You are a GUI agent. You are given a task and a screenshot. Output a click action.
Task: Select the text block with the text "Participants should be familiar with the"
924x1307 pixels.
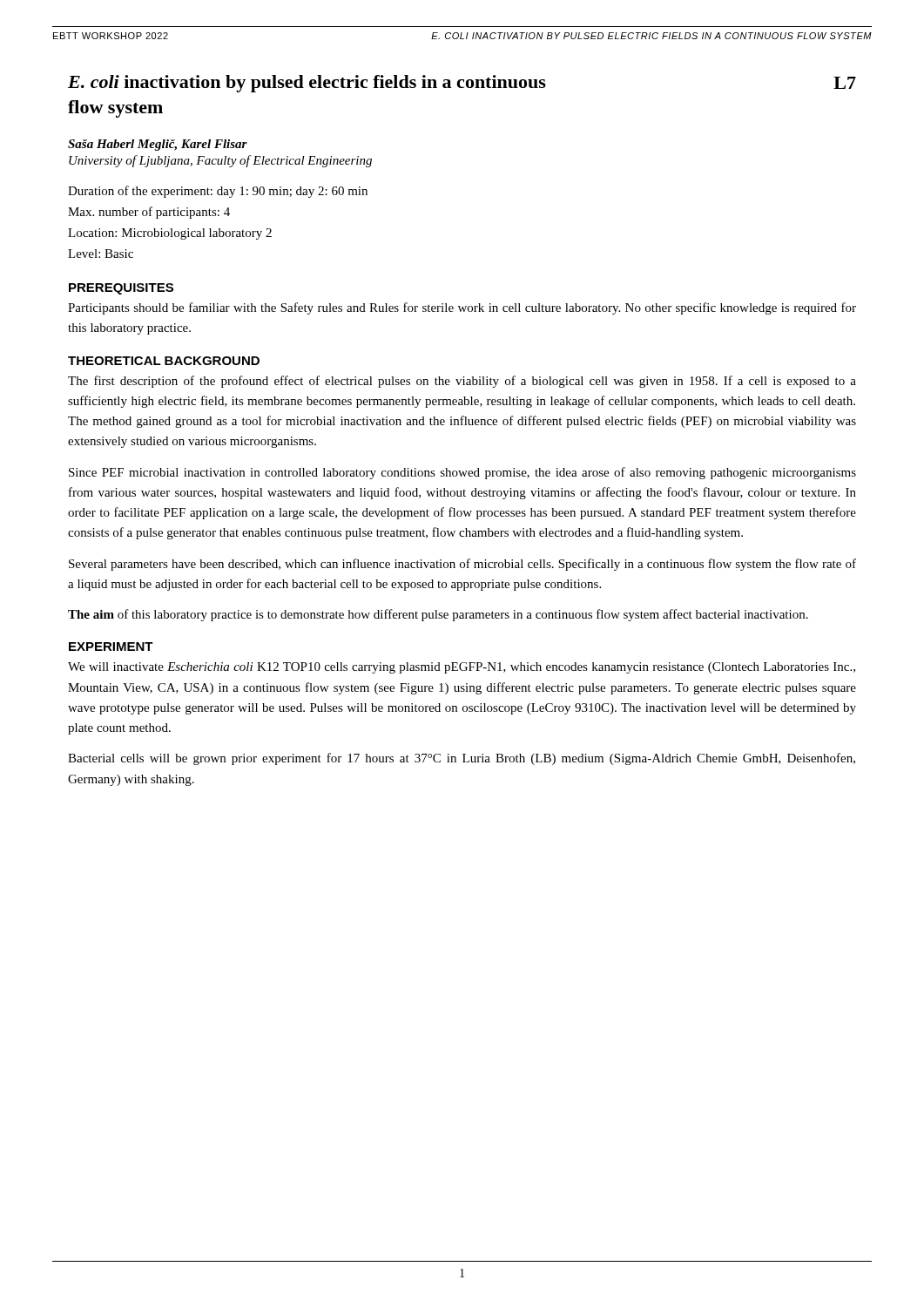coord(462,318)
